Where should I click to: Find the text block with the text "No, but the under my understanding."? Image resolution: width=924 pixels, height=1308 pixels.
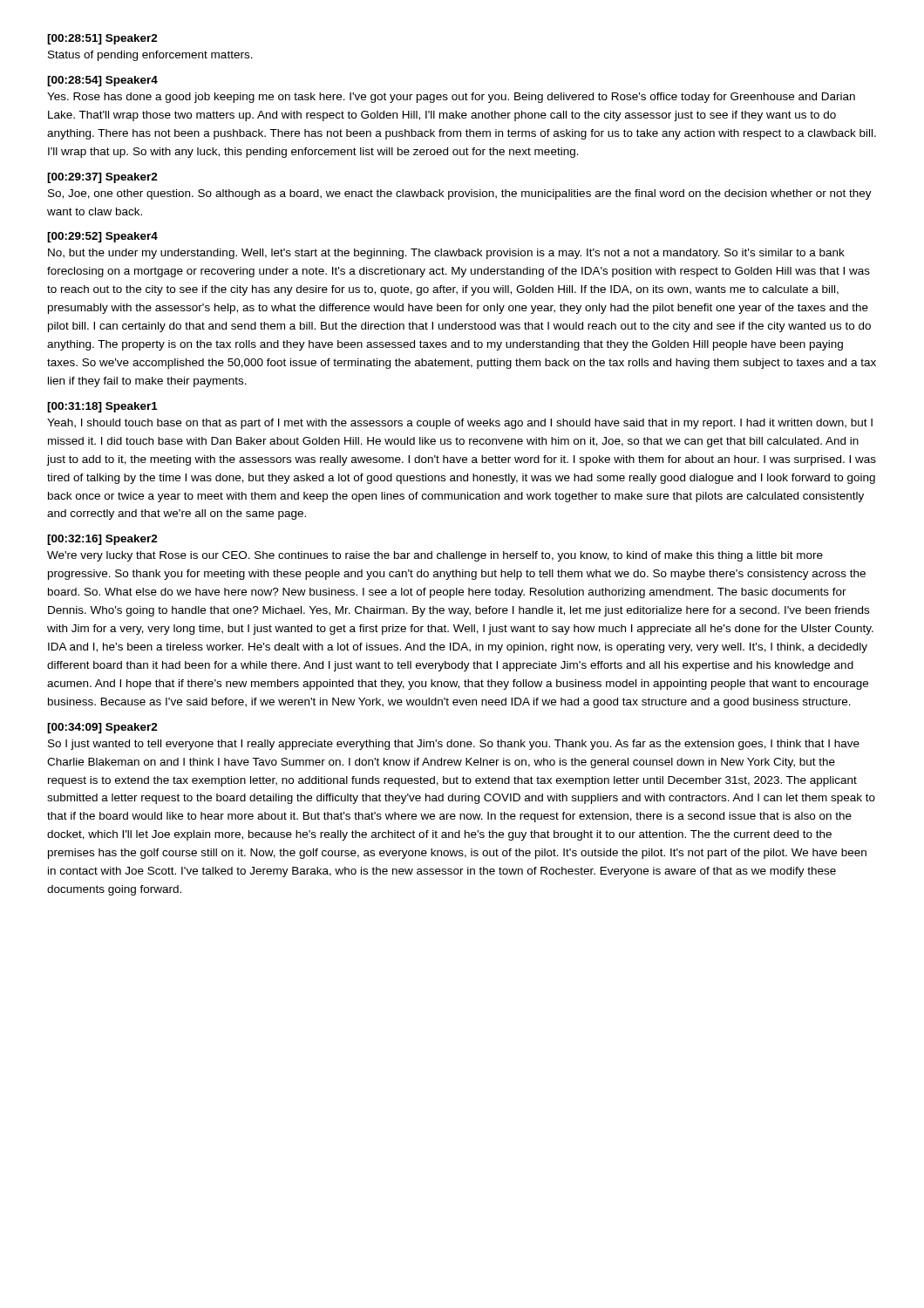pos(462,317)
